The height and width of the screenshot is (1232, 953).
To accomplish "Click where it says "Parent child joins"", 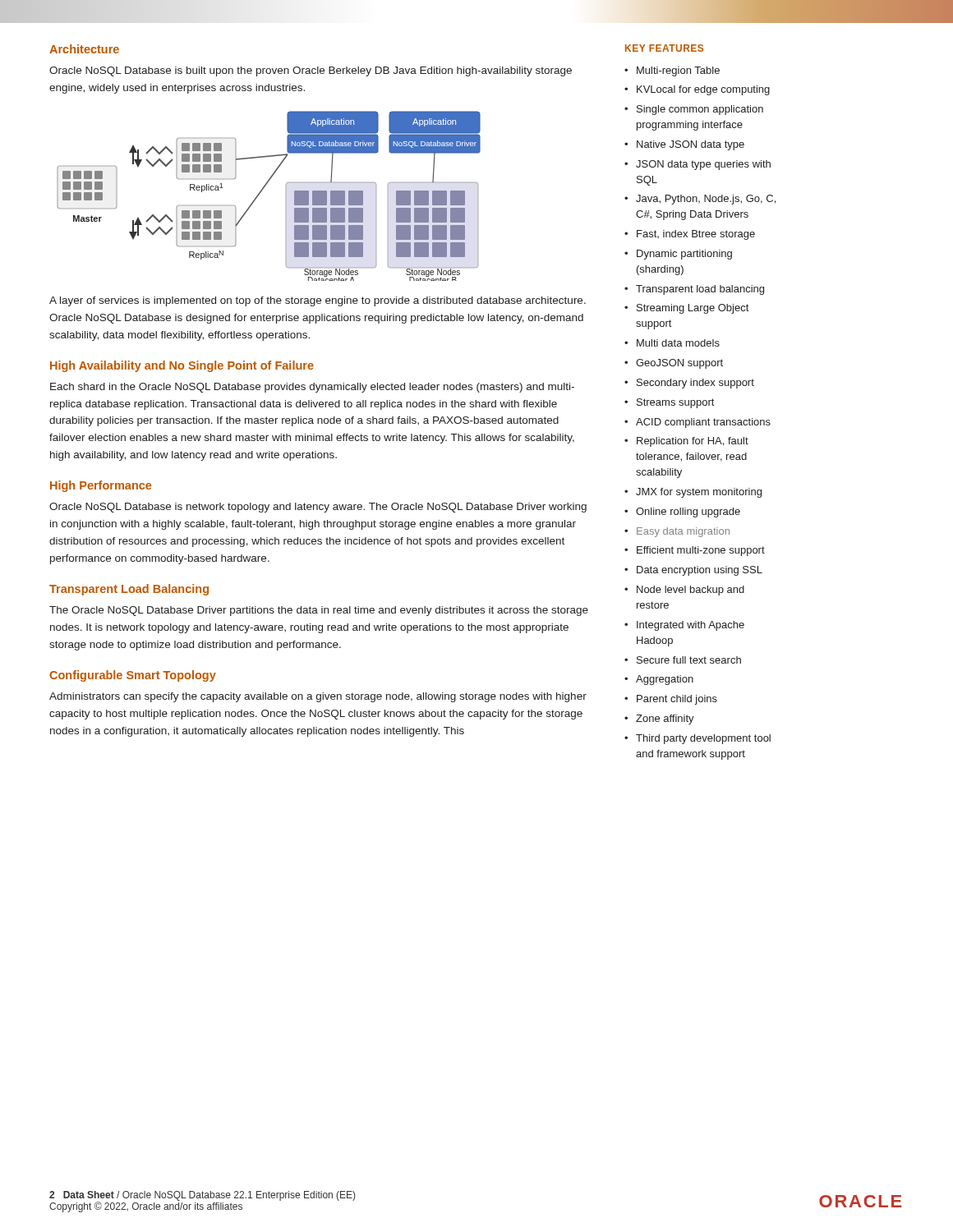I will [677, 699].
